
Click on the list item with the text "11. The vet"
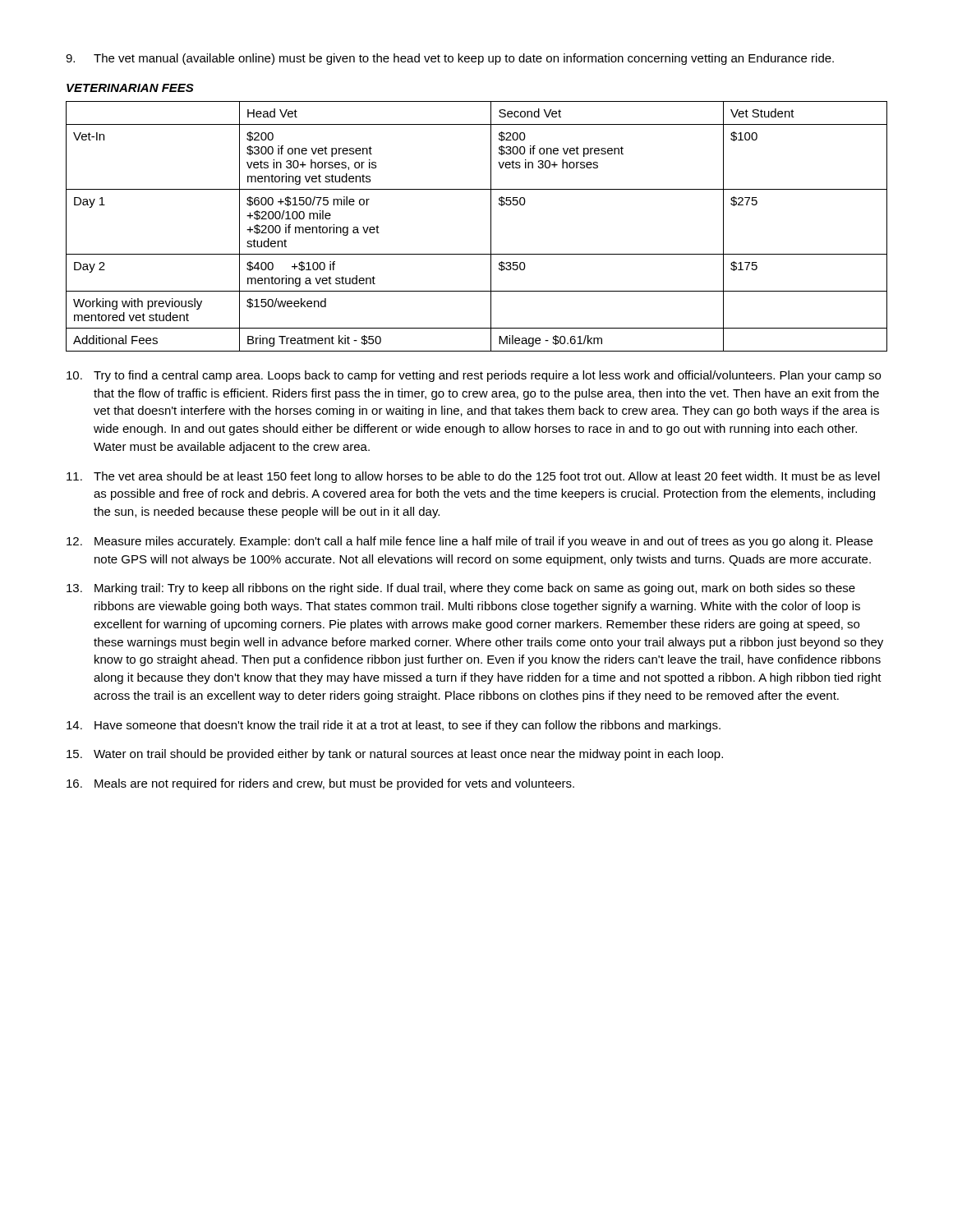coord(476,494)
